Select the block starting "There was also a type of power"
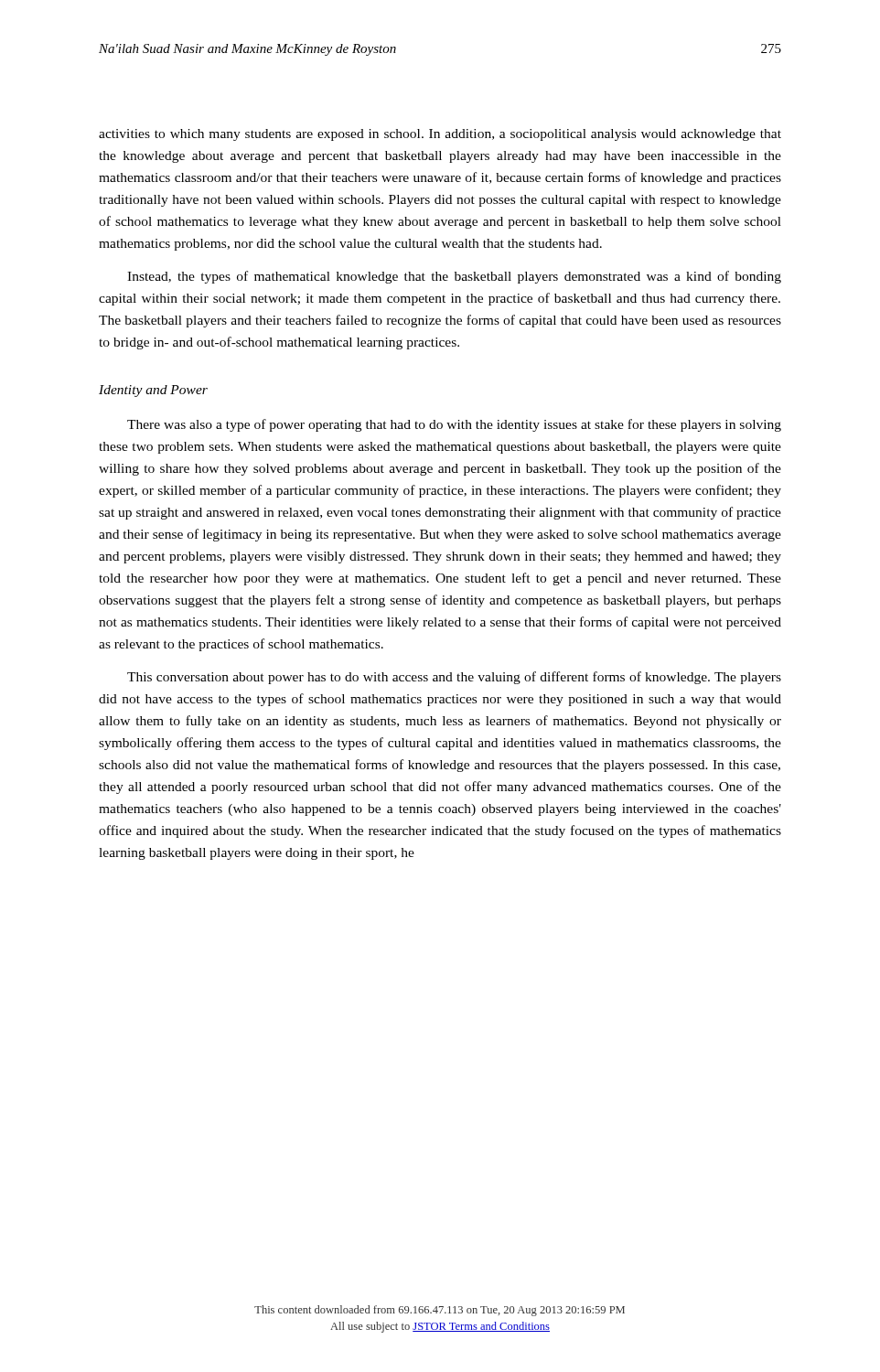Image resolution: width=880 pixels, height=1372 pixels. point(440,534)
